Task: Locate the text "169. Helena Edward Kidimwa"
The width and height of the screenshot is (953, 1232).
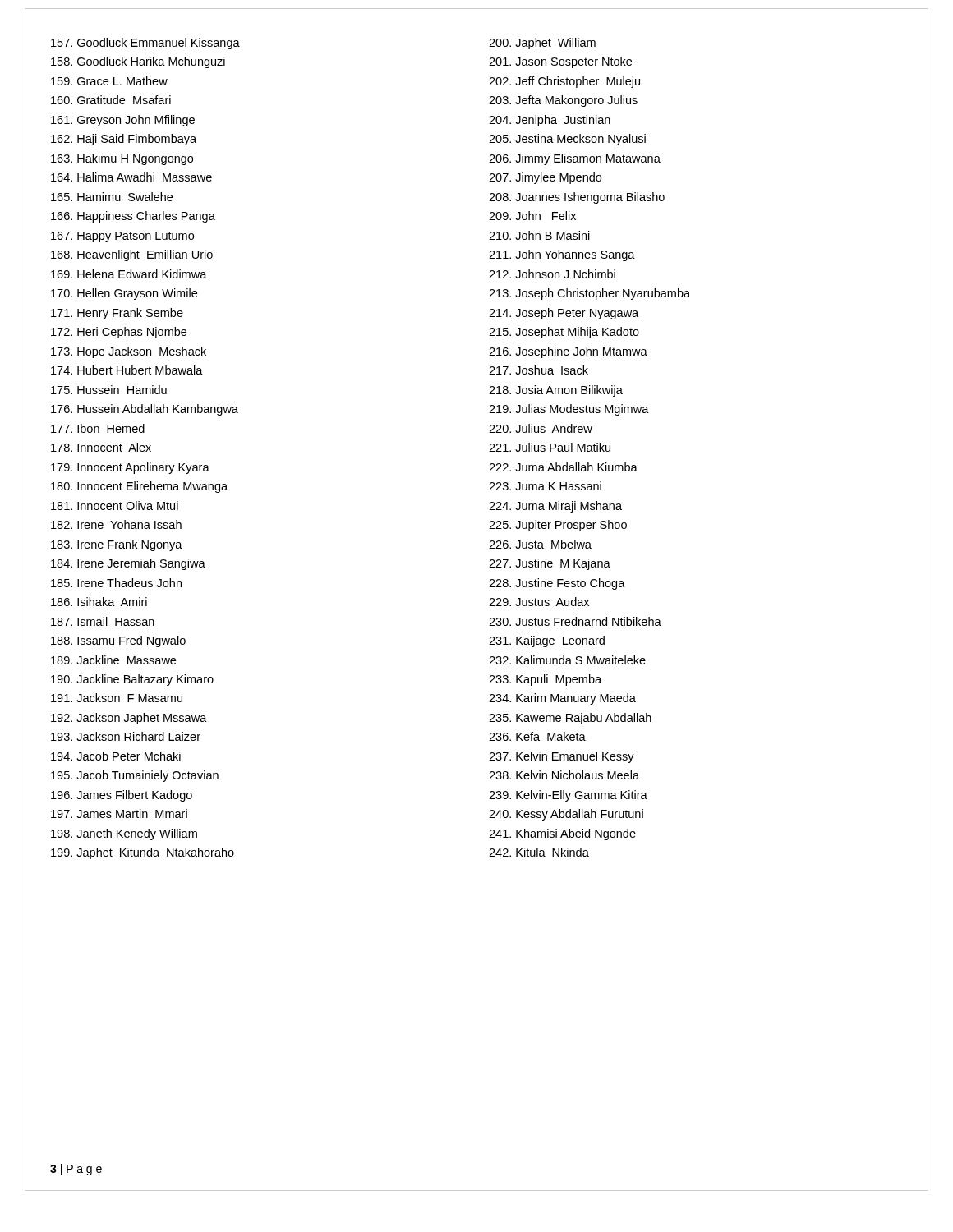Action: pos(128,274)
